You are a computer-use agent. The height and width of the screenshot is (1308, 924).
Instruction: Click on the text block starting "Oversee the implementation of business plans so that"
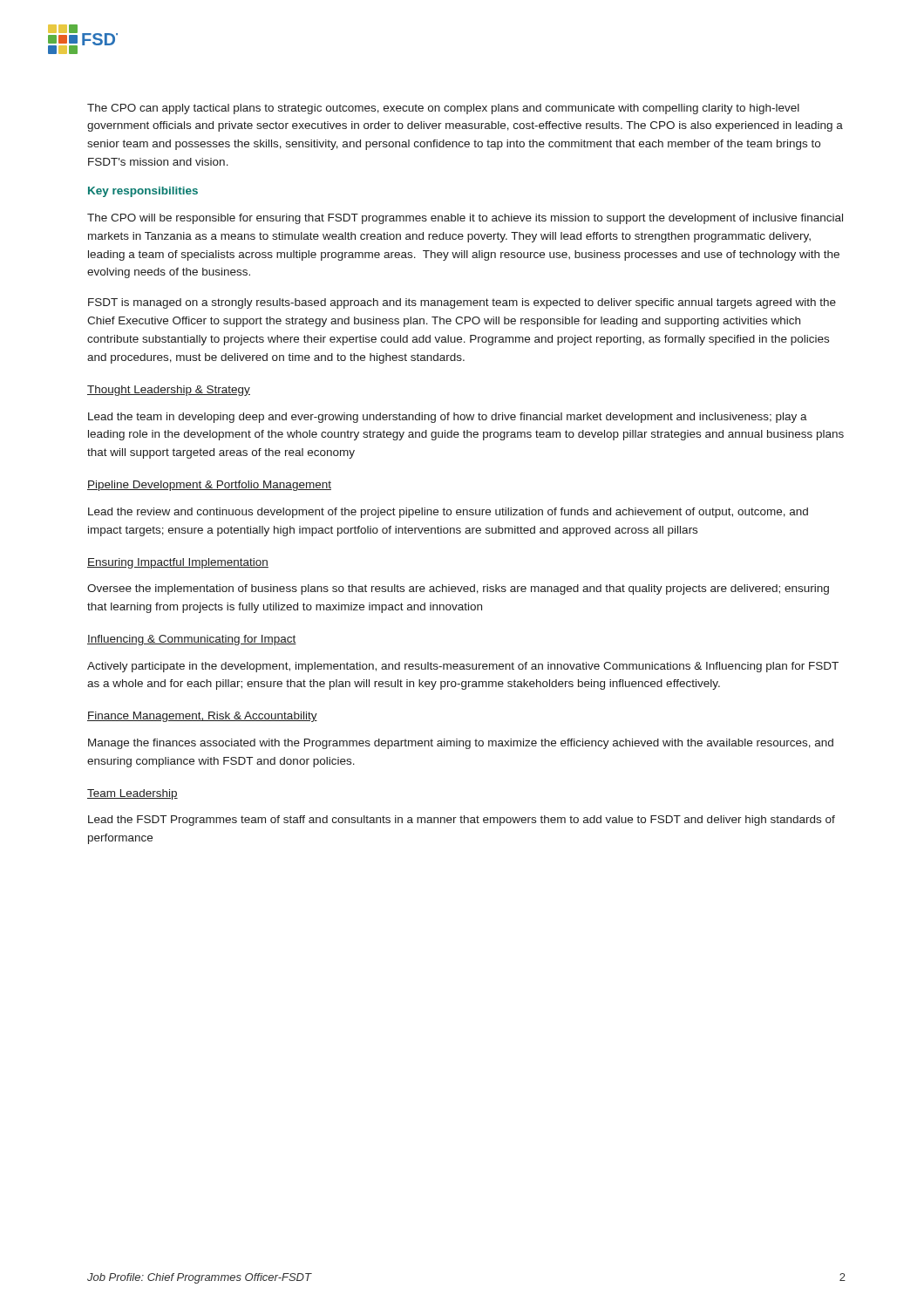(x=466, y=598)
